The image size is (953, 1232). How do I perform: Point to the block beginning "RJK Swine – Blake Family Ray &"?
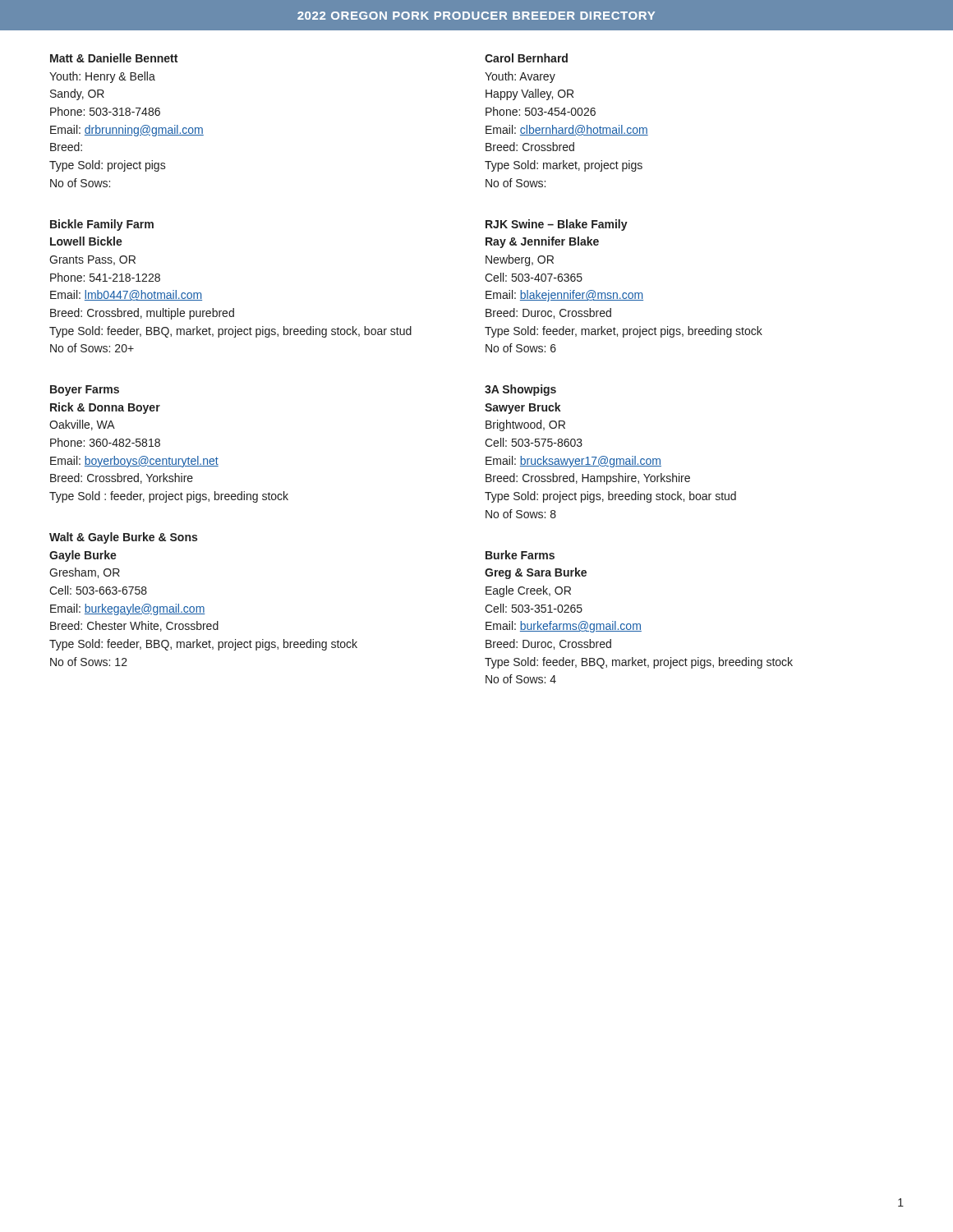(x=557, y=225)
